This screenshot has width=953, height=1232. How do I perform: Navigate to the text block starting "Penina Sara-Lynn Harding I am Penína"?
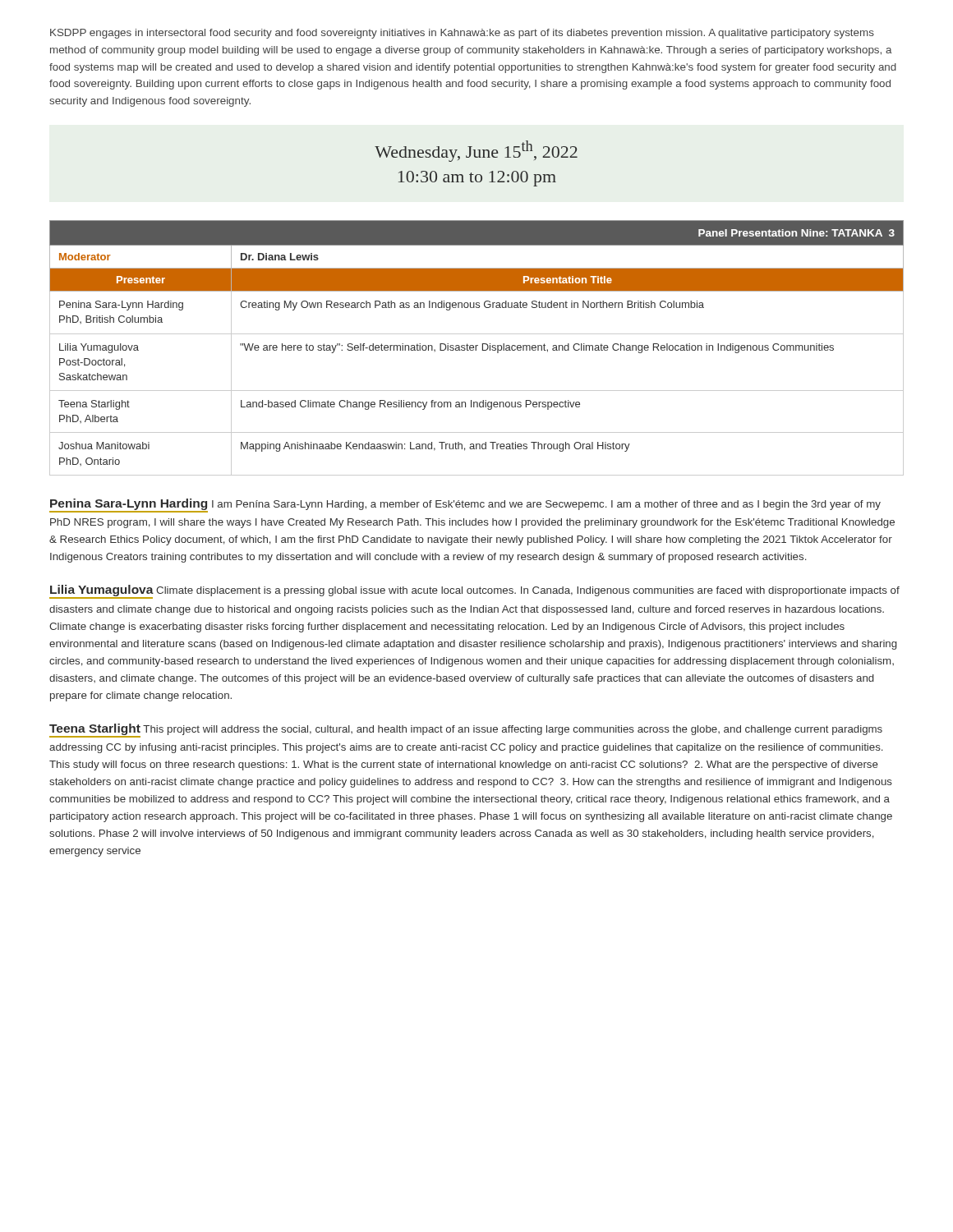tap(472, 529)
